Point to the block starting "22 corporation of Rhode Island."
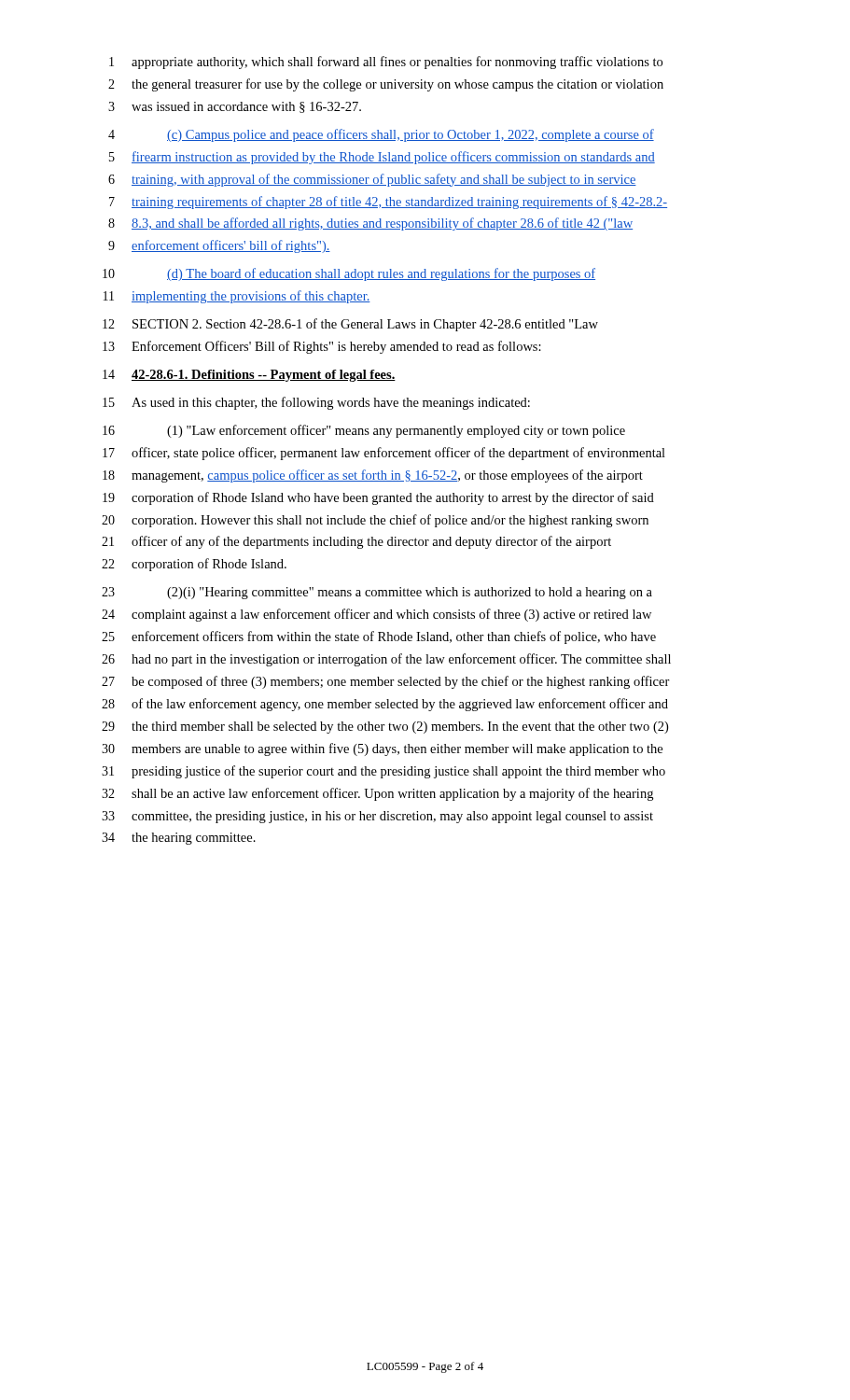Image resolution: width=850 pixels, height=1400 pixels. 194,565
